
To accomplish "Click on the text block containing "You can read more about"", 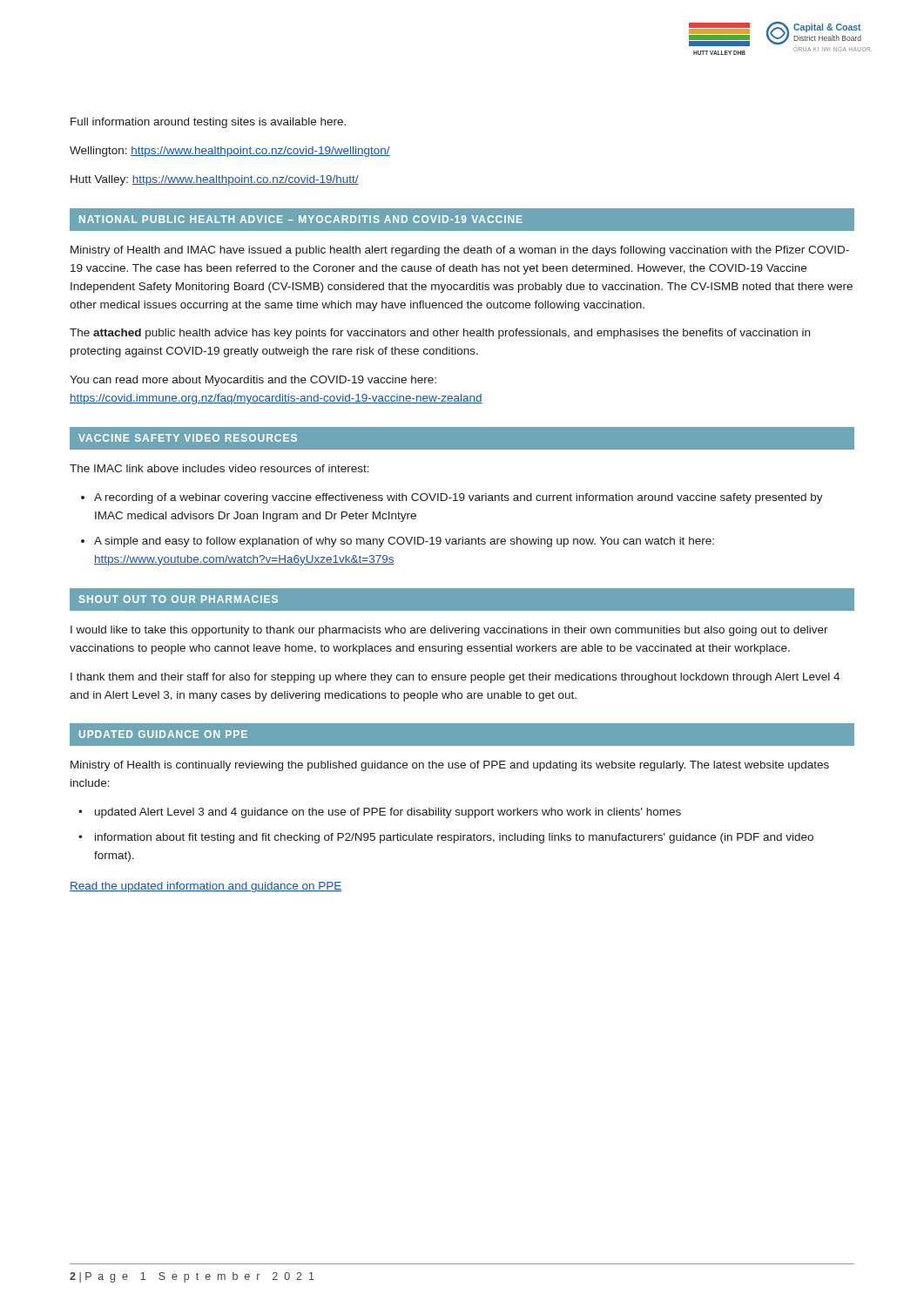I will coord(276,389).
